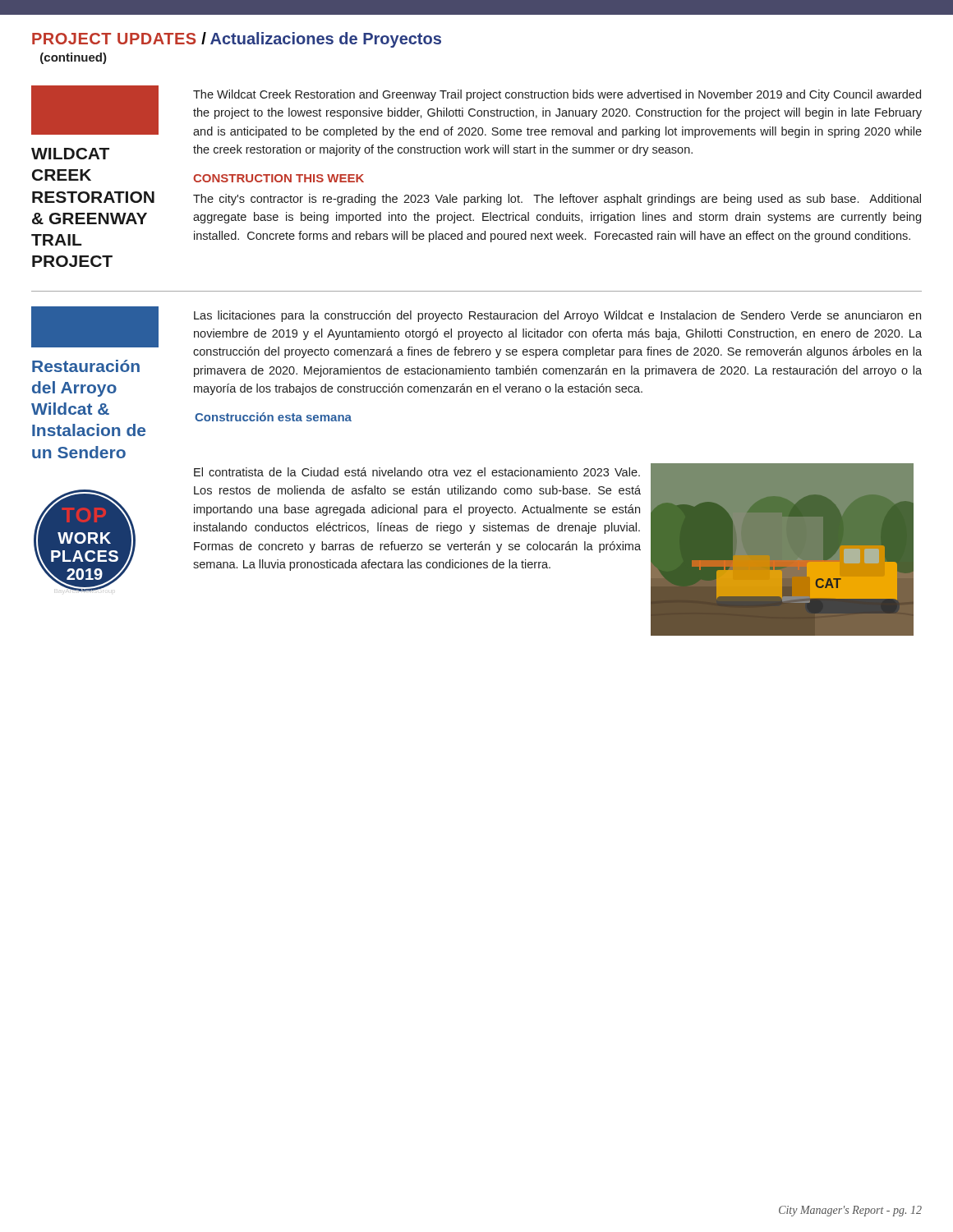Navigate to the region starting "WILDCATCREEKRESTORATION& GREENWAYTRAILPROJECT"

click(93, 207)
